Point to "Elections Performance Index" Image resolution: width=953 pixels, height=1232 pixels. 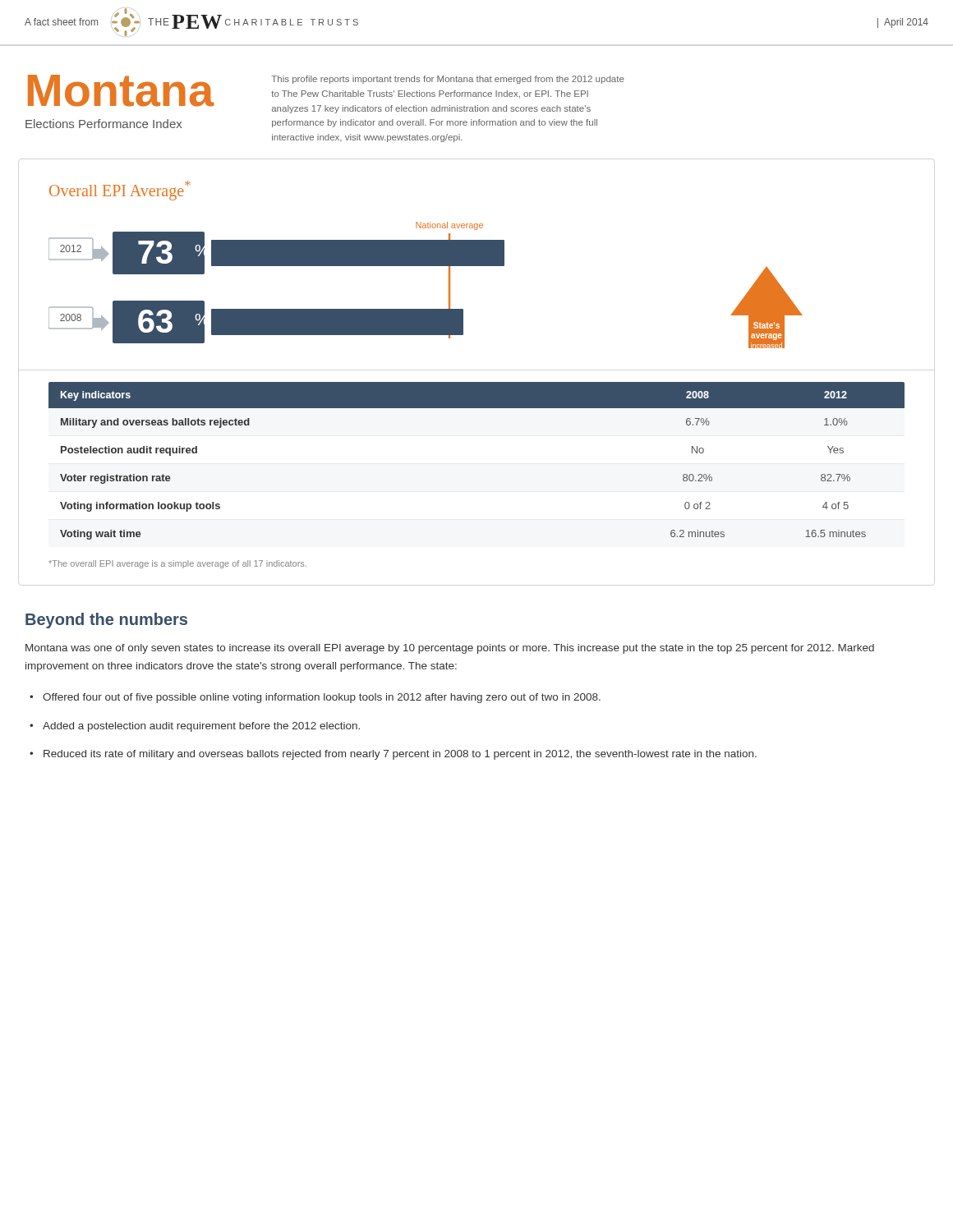[103, 124]
